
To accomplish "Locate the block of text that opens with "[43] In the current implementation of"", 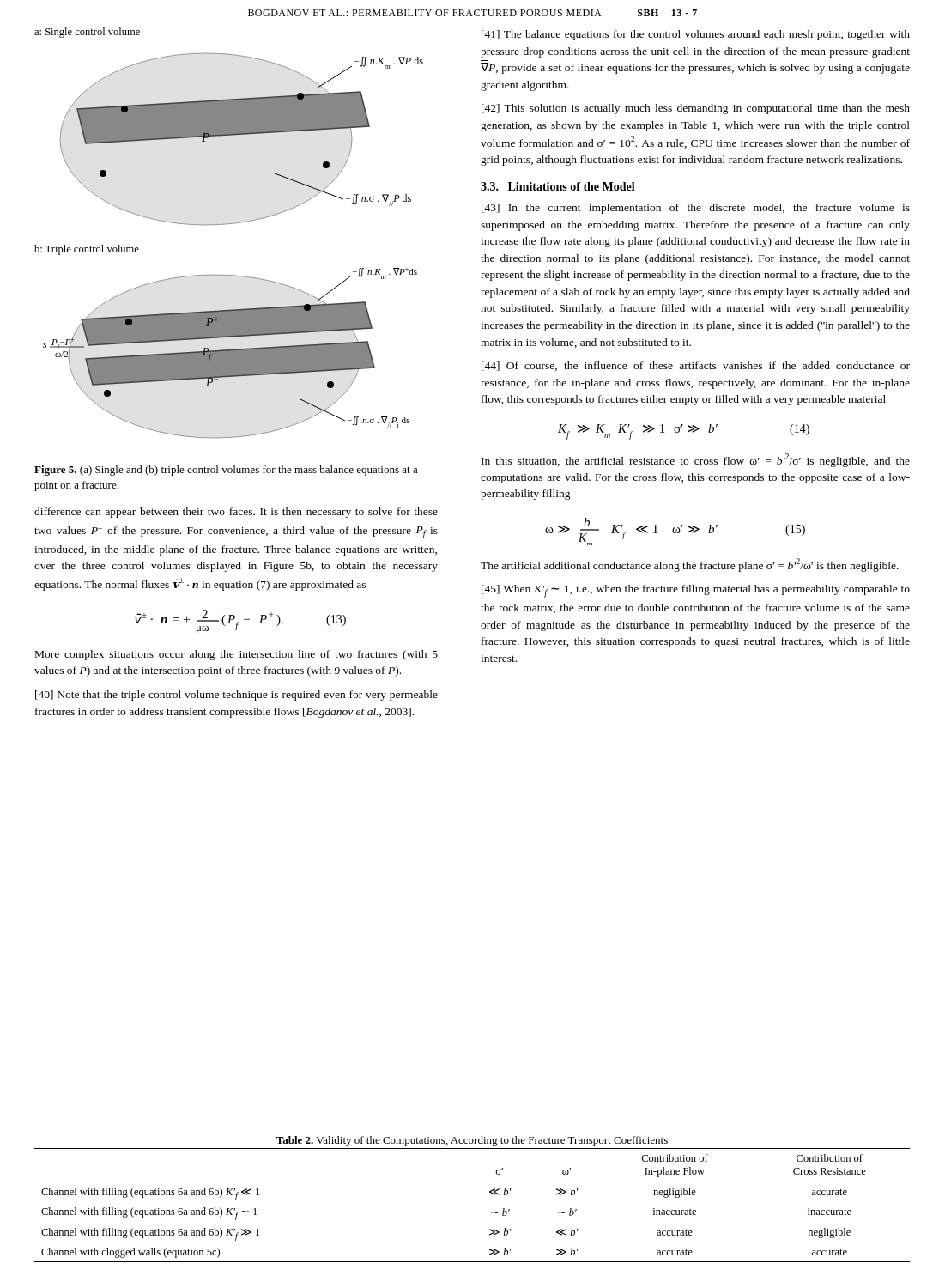I will coord(695,275).
